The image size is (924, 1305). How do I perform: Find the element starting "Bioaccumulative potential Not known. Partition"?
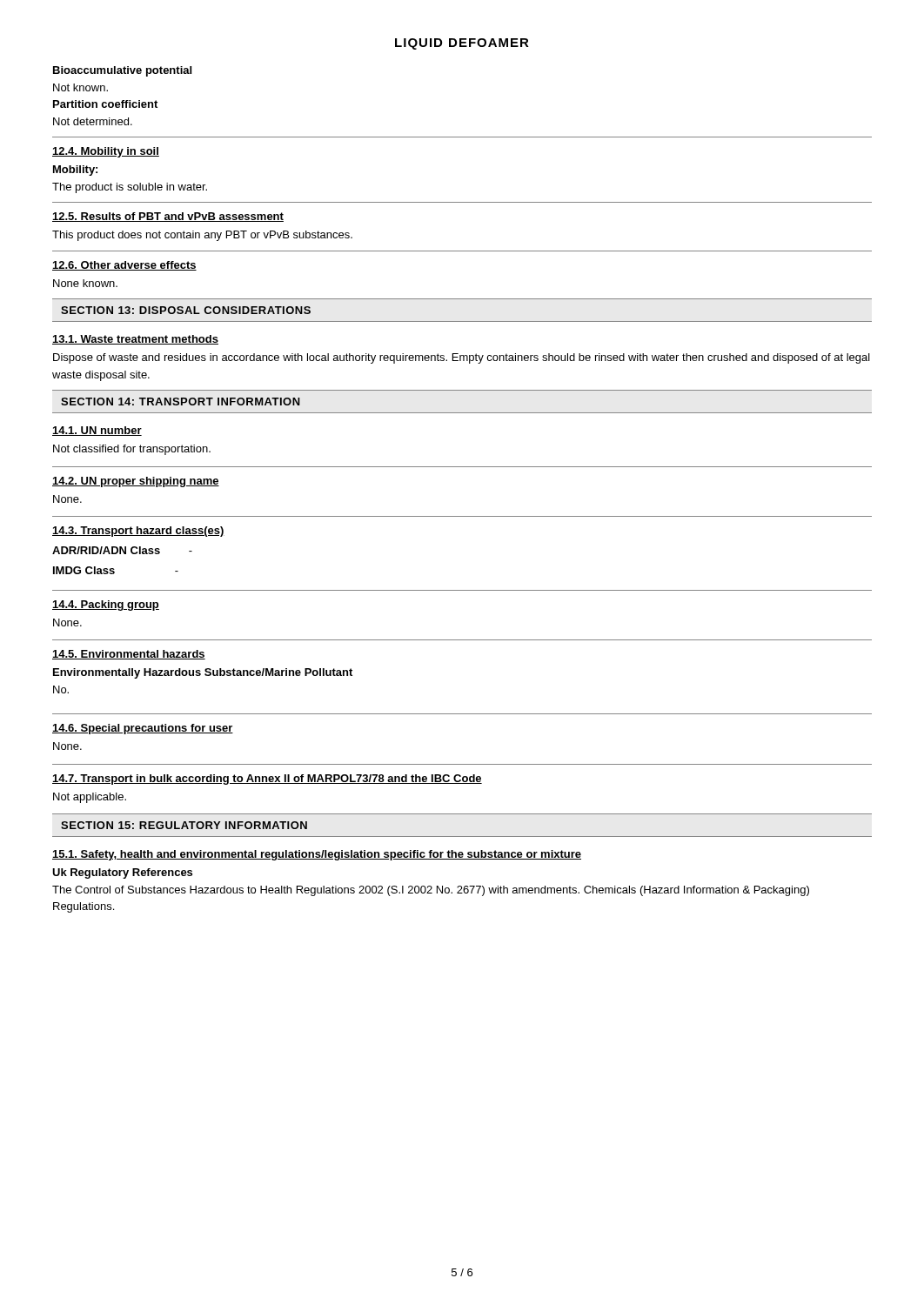122,96
